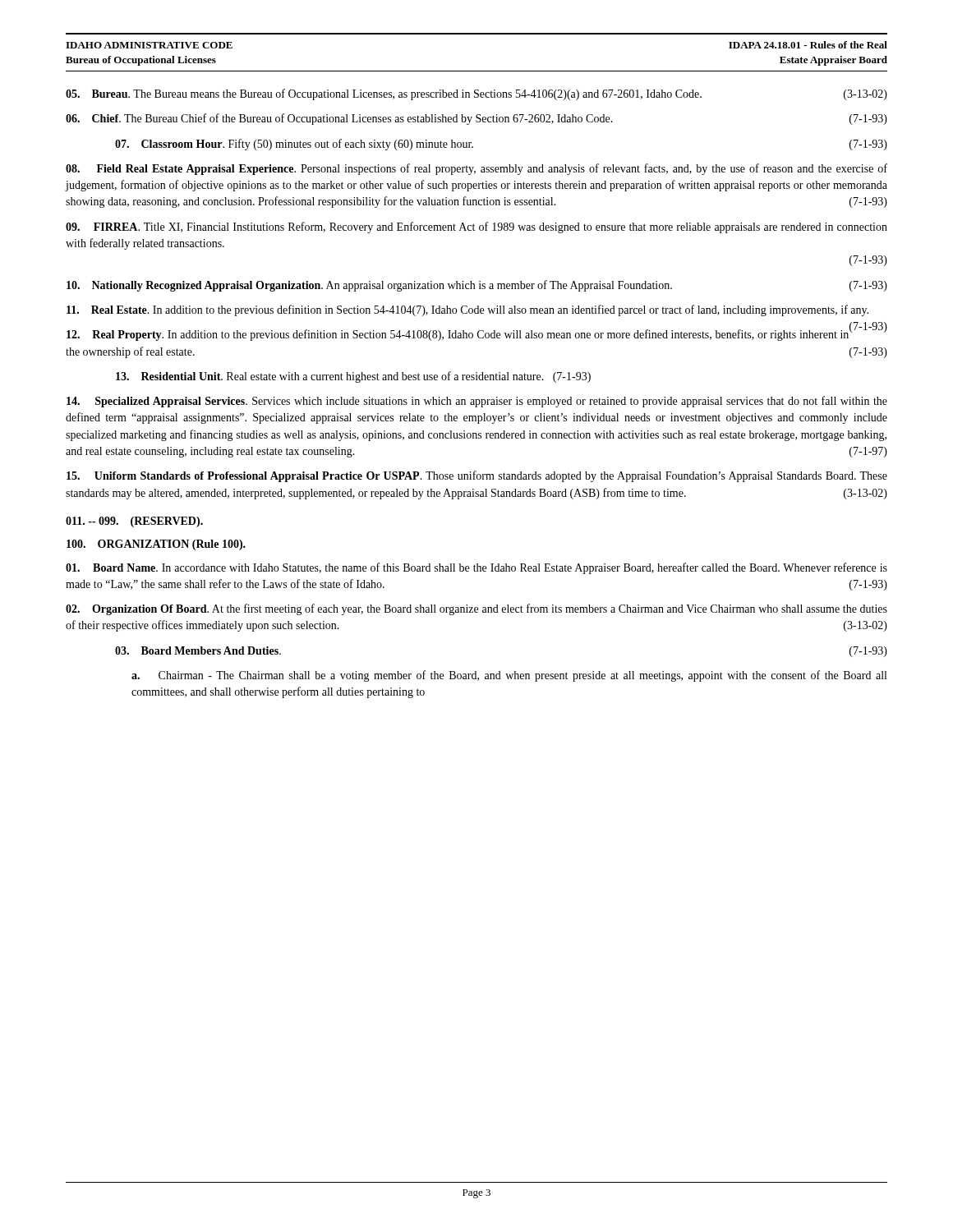
Task: Point to "011. -- 099. (RESERVED)."
Action: point(134,521)
